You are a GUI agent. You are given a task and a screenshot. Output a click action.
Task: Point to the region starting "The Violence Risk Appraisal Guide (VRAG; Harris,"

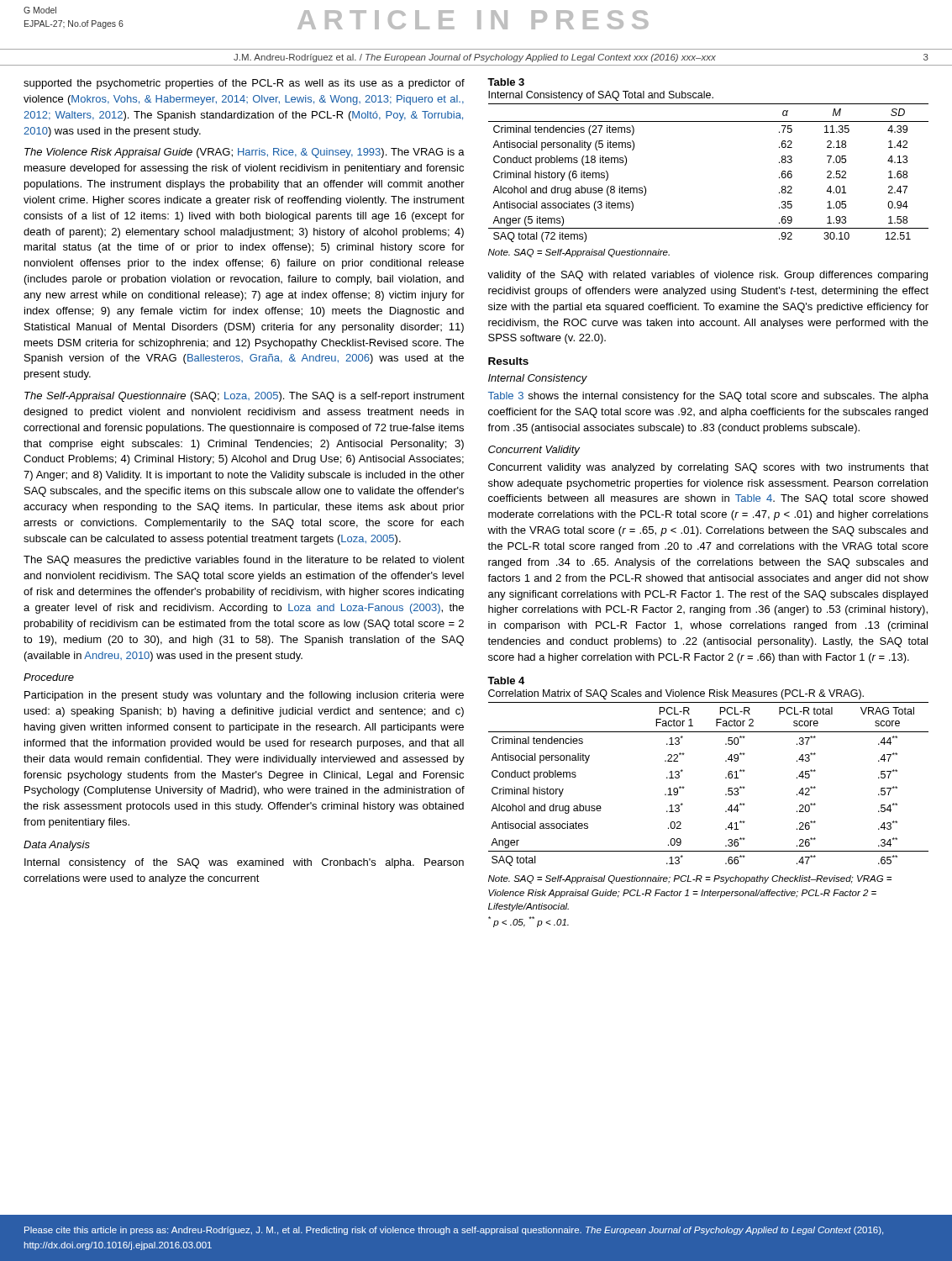point(244,264)
